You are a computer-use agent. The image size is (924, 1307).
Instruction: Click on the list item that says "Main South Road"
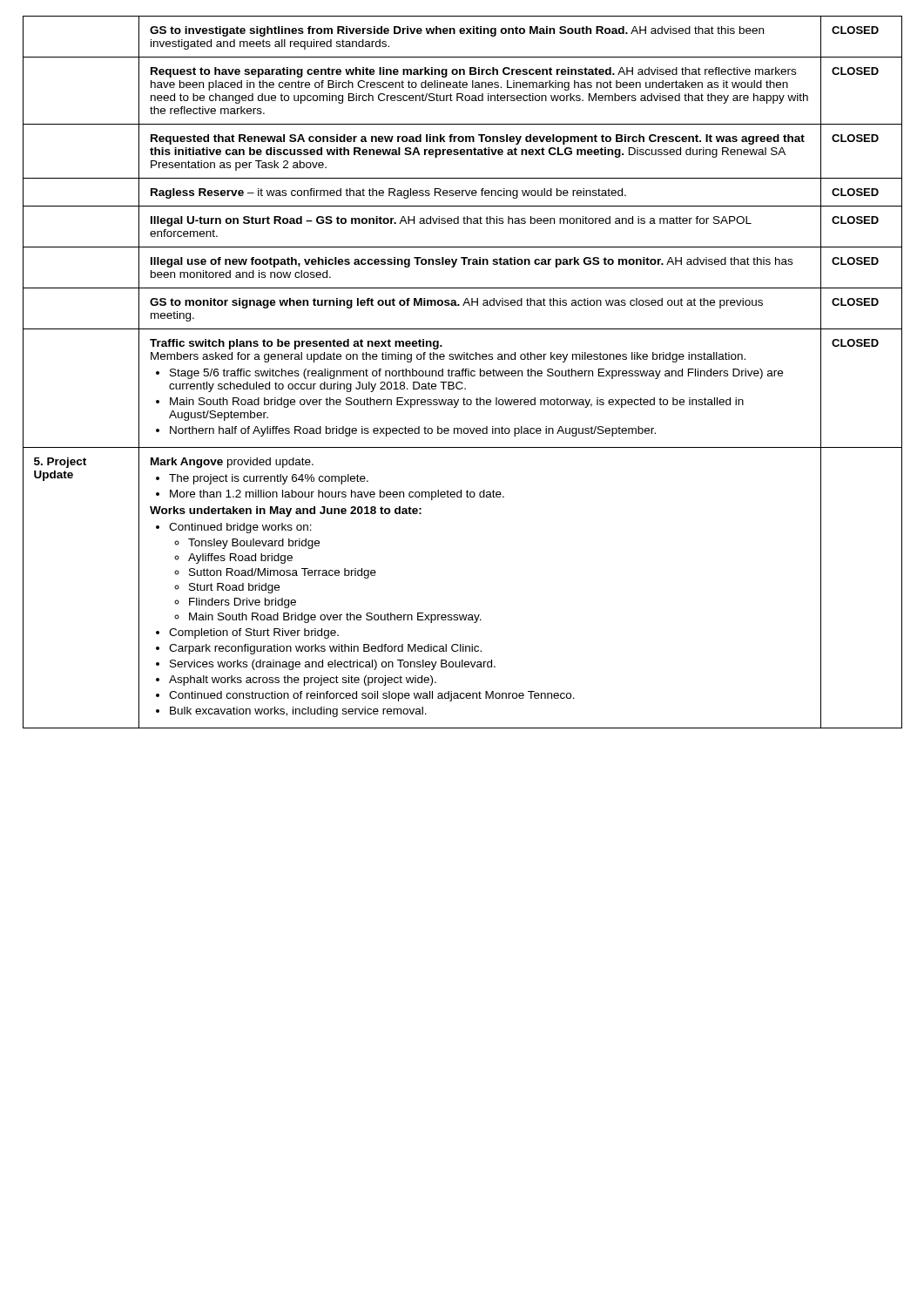(456, 408)
